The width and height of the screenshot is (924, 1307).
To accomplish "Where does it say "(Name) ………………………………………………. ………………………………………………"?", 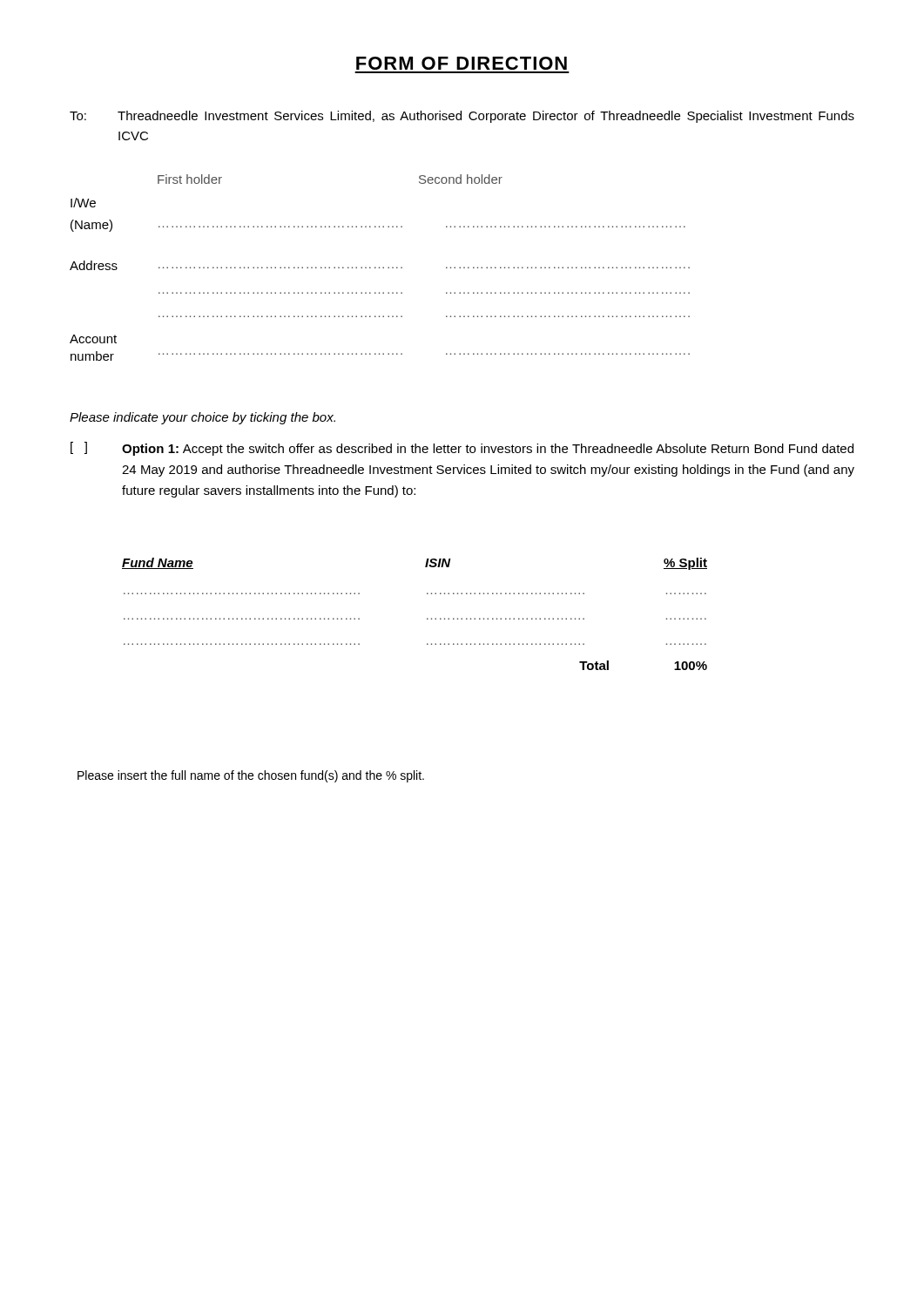I will point(462,223).
